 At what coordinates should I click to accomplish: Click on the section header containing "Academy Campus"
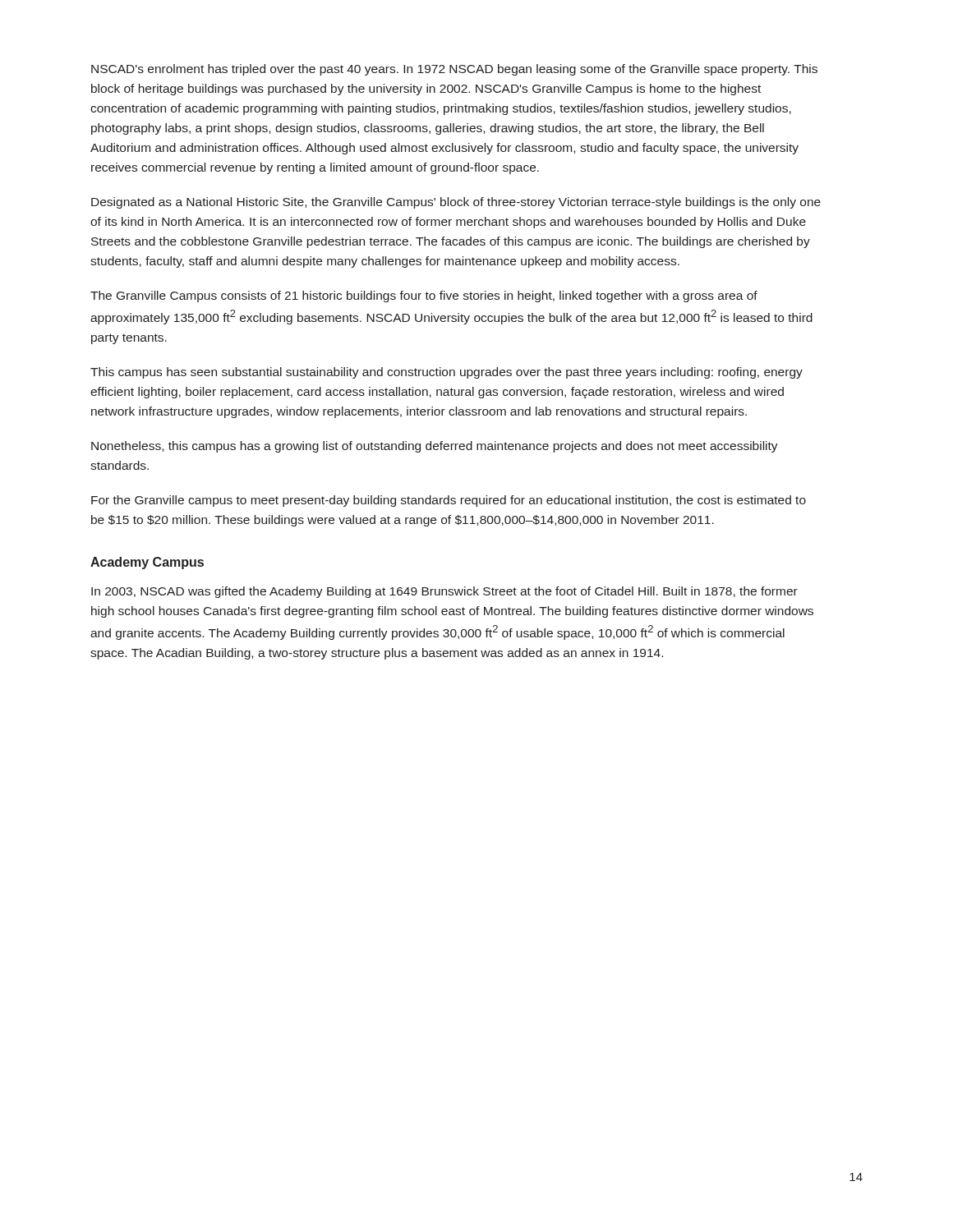147,563
